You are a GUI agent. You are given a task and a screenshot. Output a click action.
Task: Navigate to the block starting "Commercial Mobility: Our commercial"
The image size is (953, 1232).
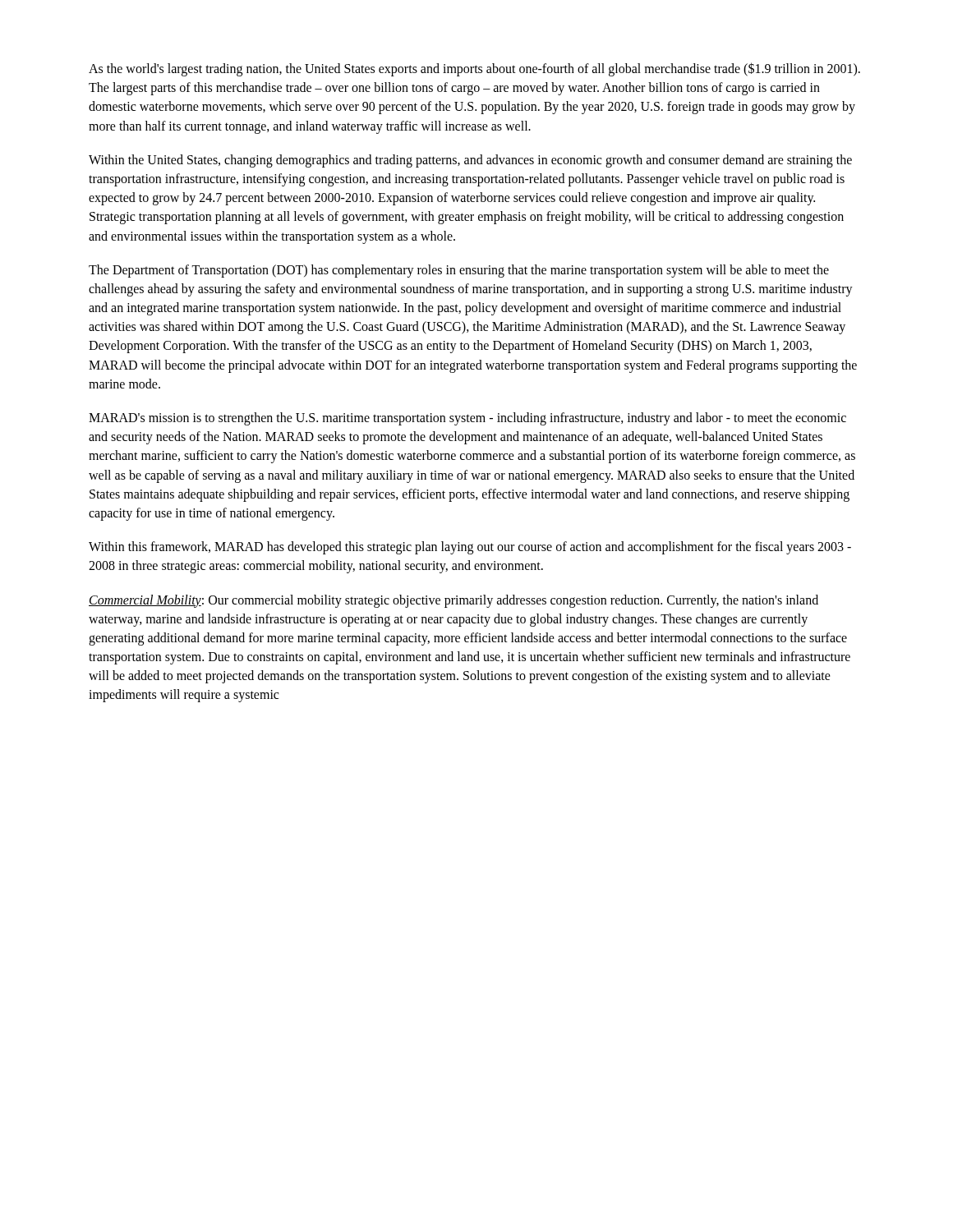470,647
